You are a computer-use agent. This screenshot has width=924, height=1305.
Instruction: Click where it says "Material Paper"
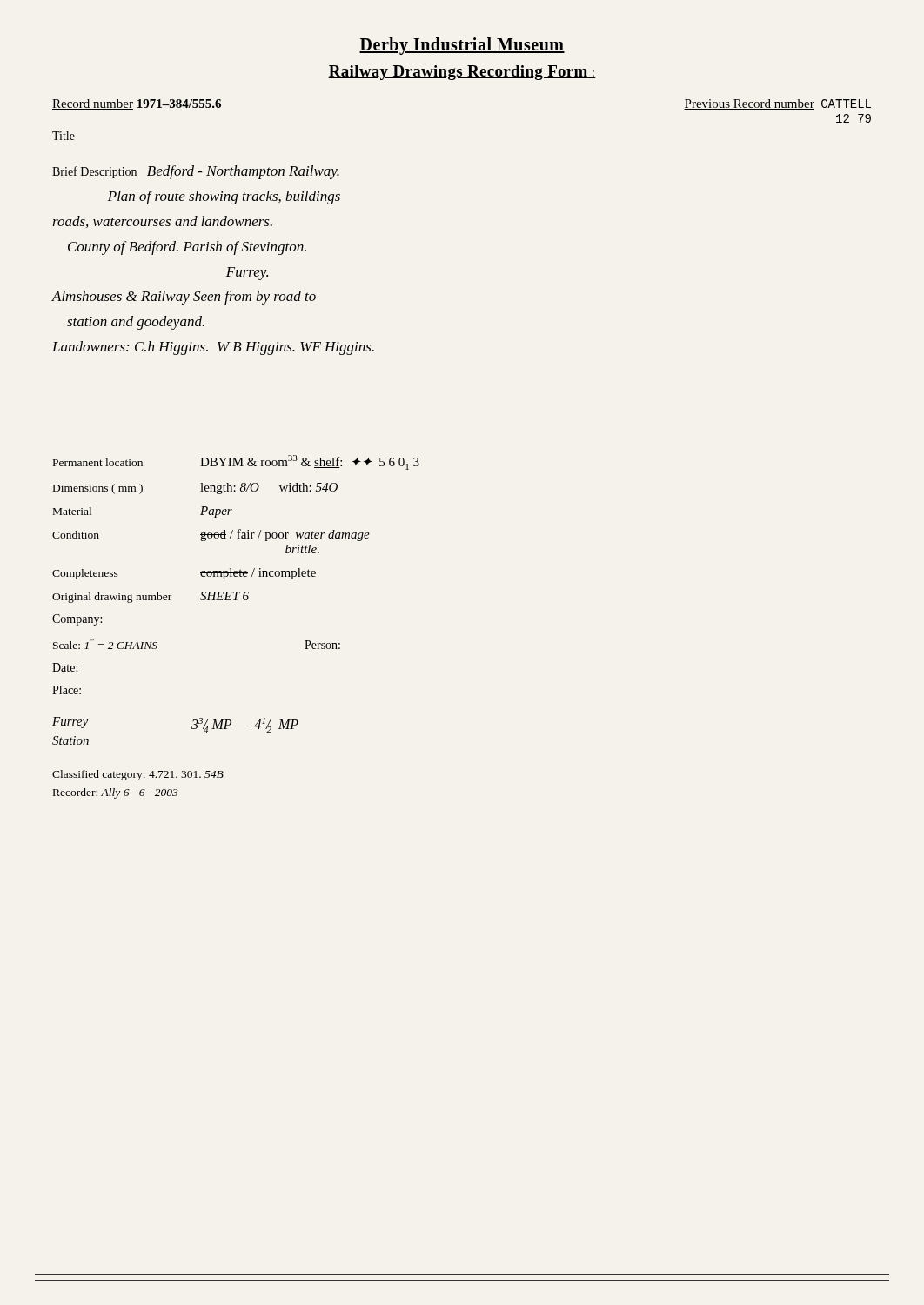coord(72,512)
